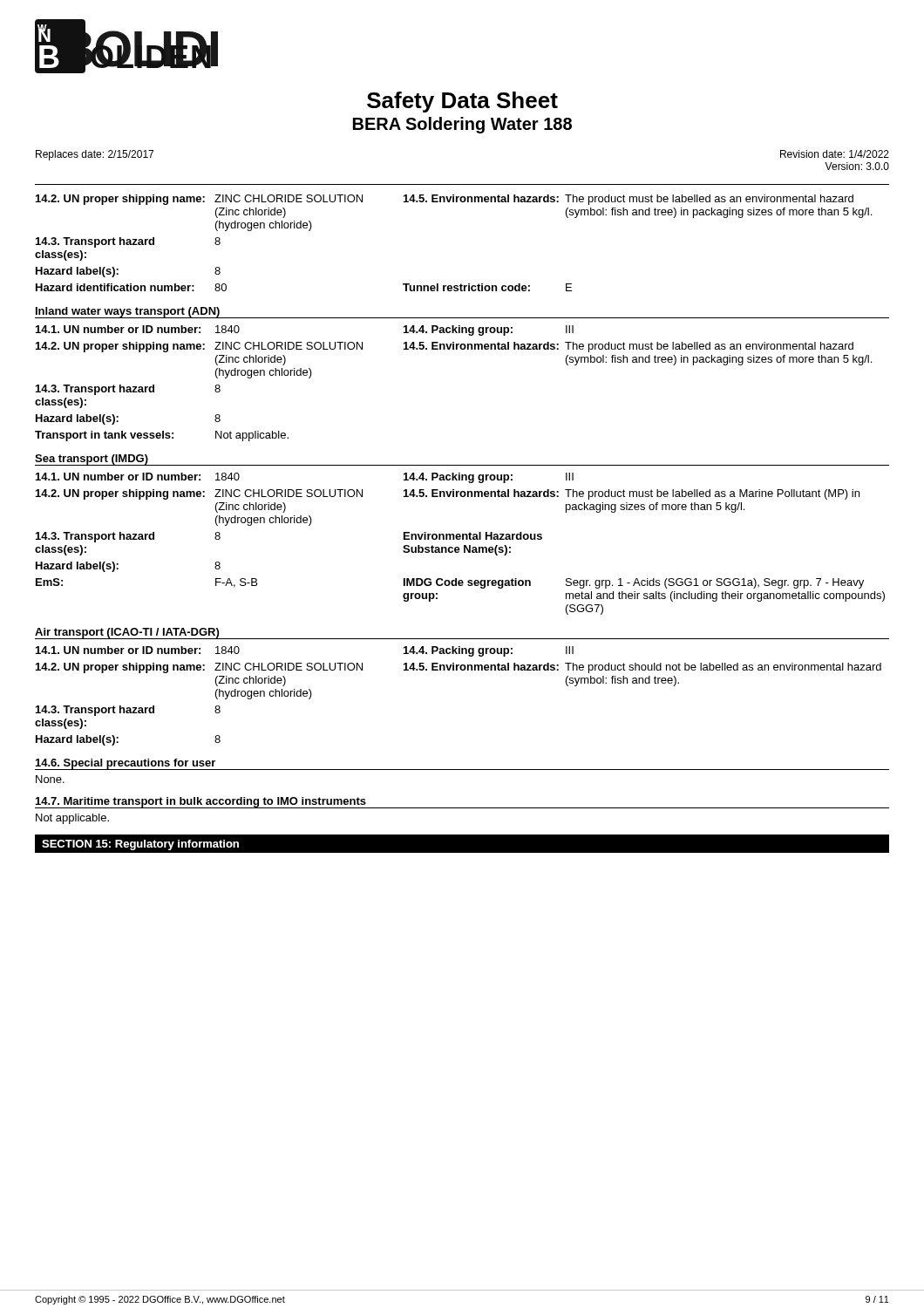
Task: Locate the text with the text "Revision date: 1/4/2022Version: 3.0.0"
Action: point(834,160)
